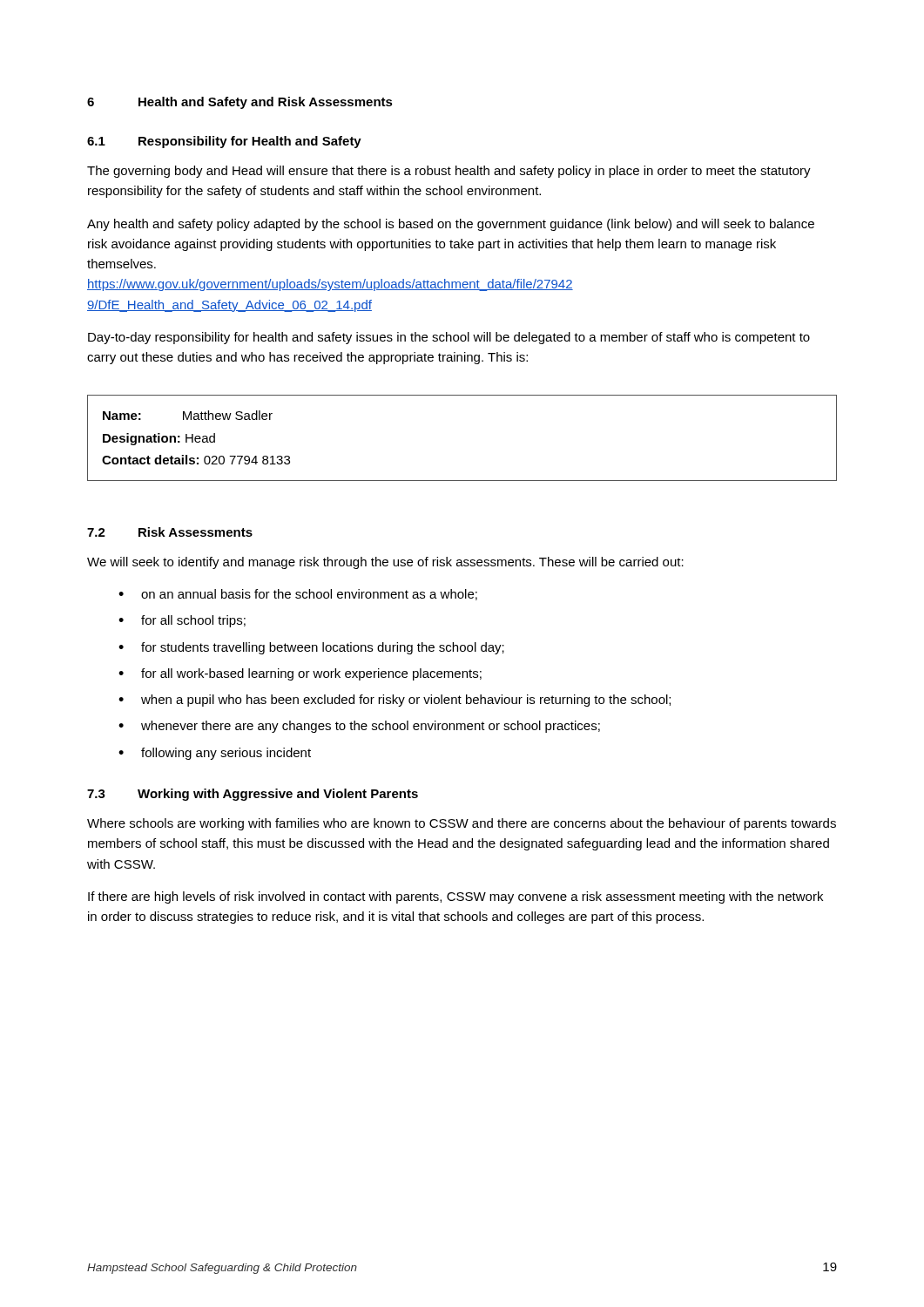
Task: Point to the region starting "Any health and safety policy adapted by"
Action: coord(451,225)
